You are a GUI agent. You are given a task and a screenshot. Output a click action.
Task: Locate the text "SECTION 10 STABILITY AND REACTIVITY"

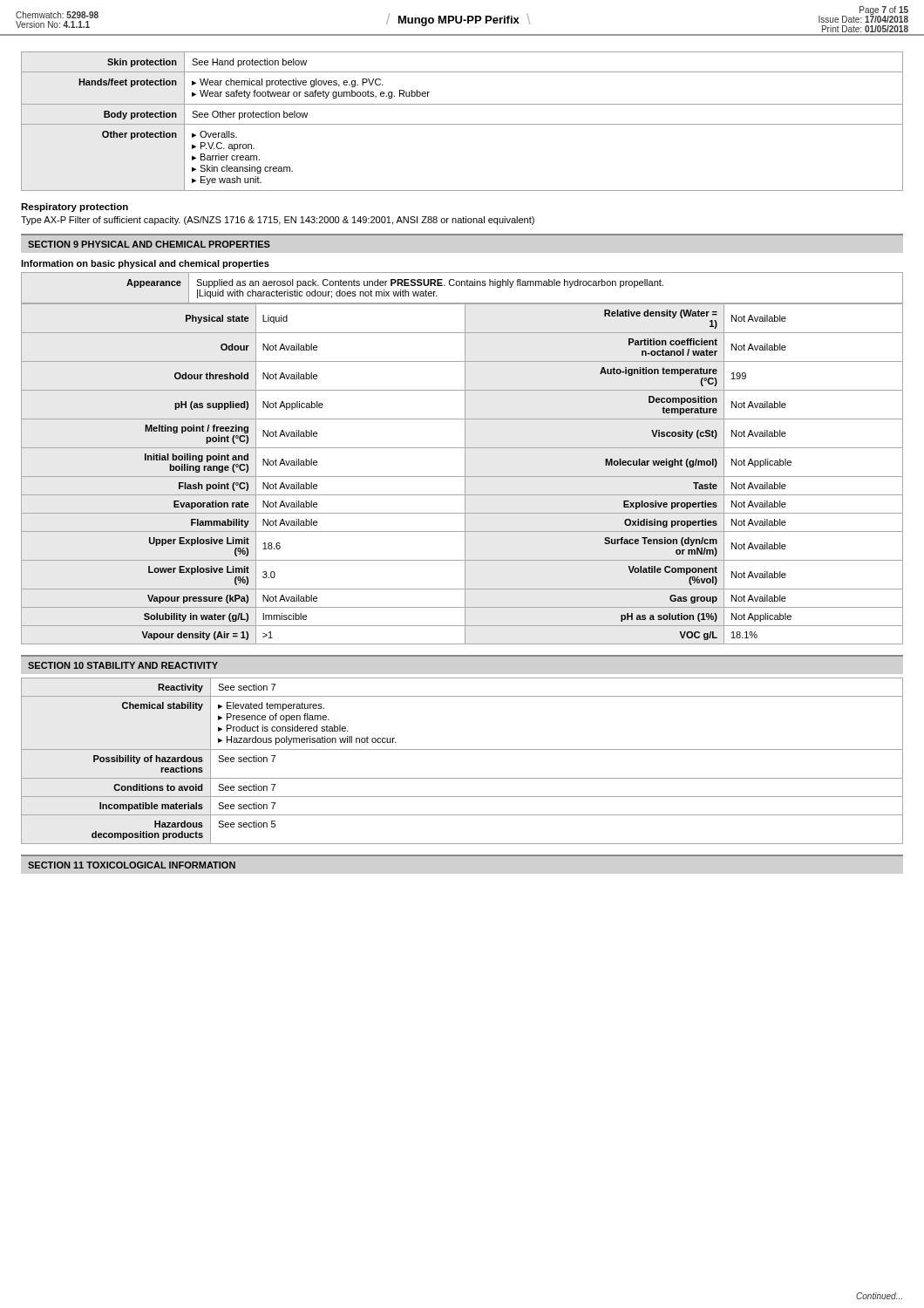click(123, 665)
